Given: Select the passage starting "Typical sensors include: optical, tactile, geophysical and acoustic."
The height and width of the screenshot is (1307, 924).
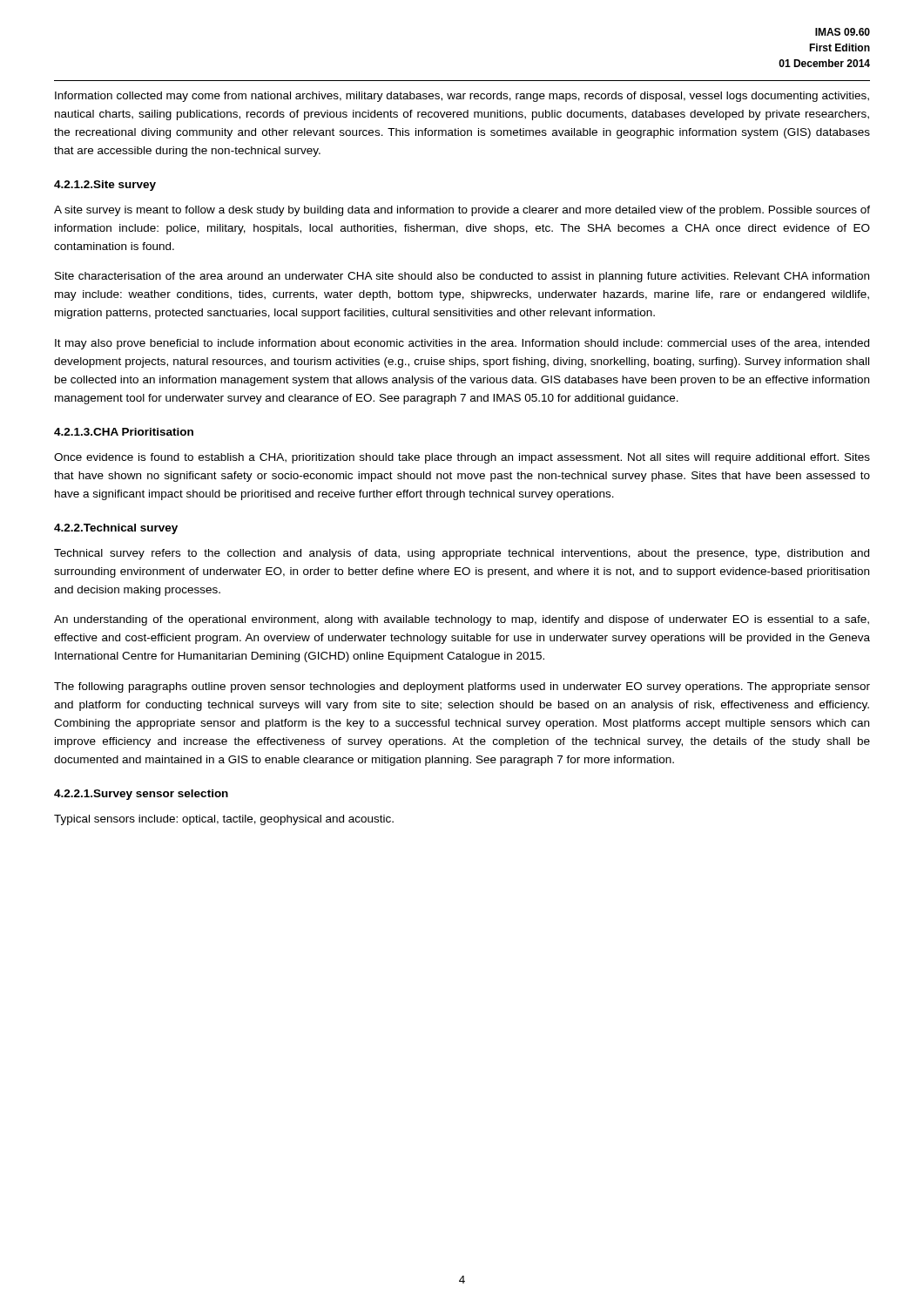Looking at the screenshot, I should pos(224,818).
